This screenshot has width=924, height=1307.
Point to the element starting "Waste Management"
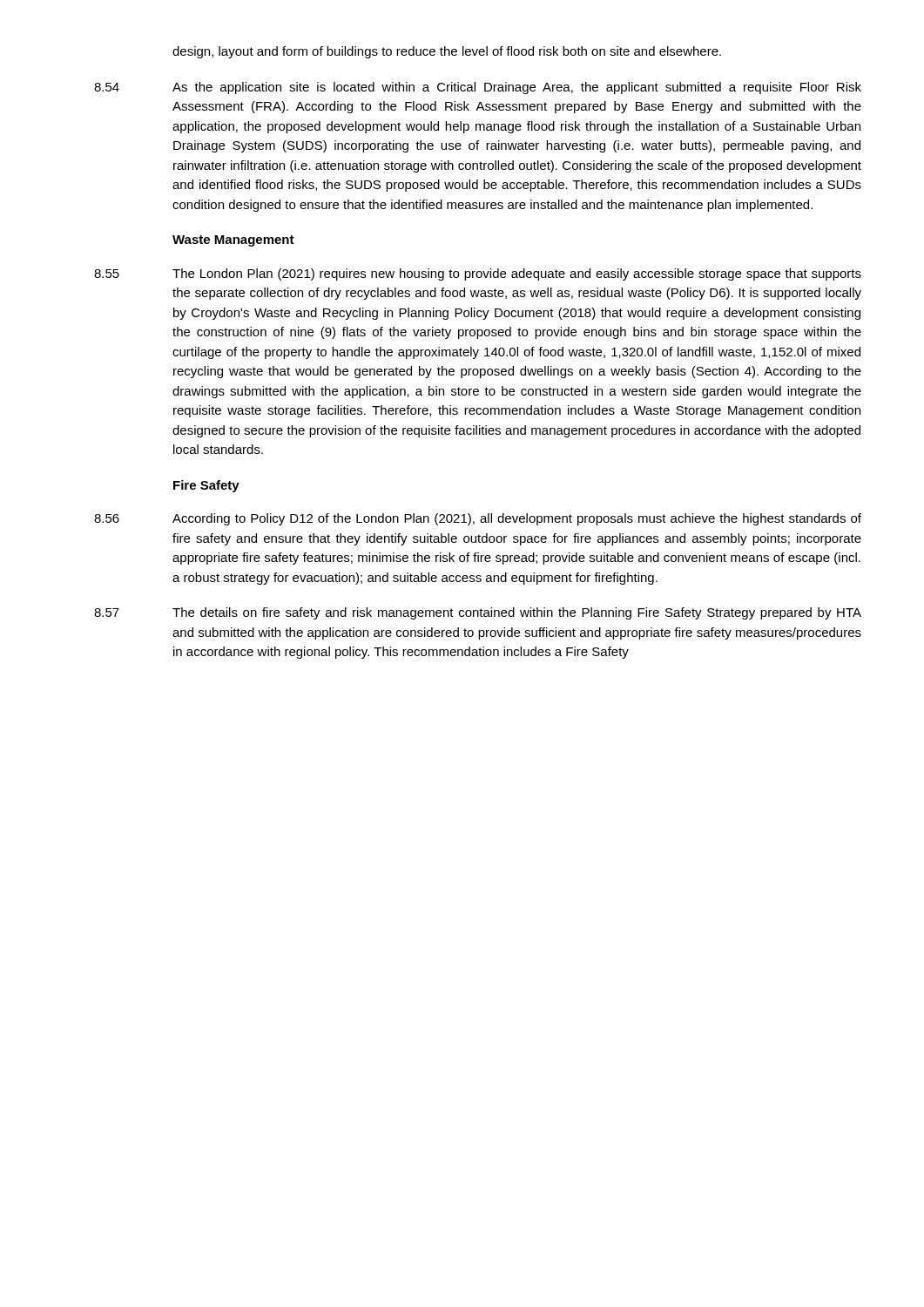coord(233,239)
